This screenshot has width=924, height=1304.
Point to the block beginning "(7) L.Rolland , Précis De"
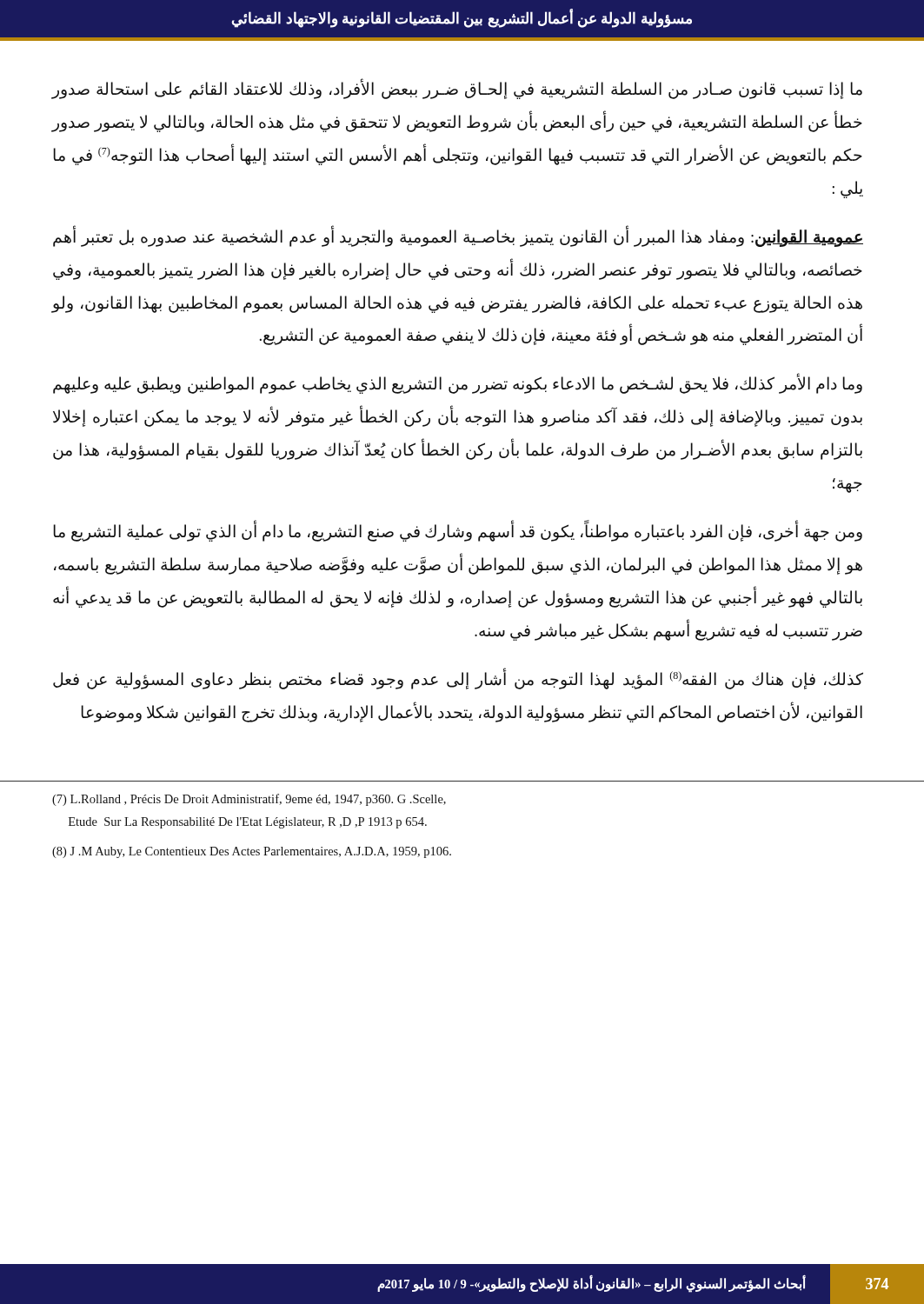point(249,810)
